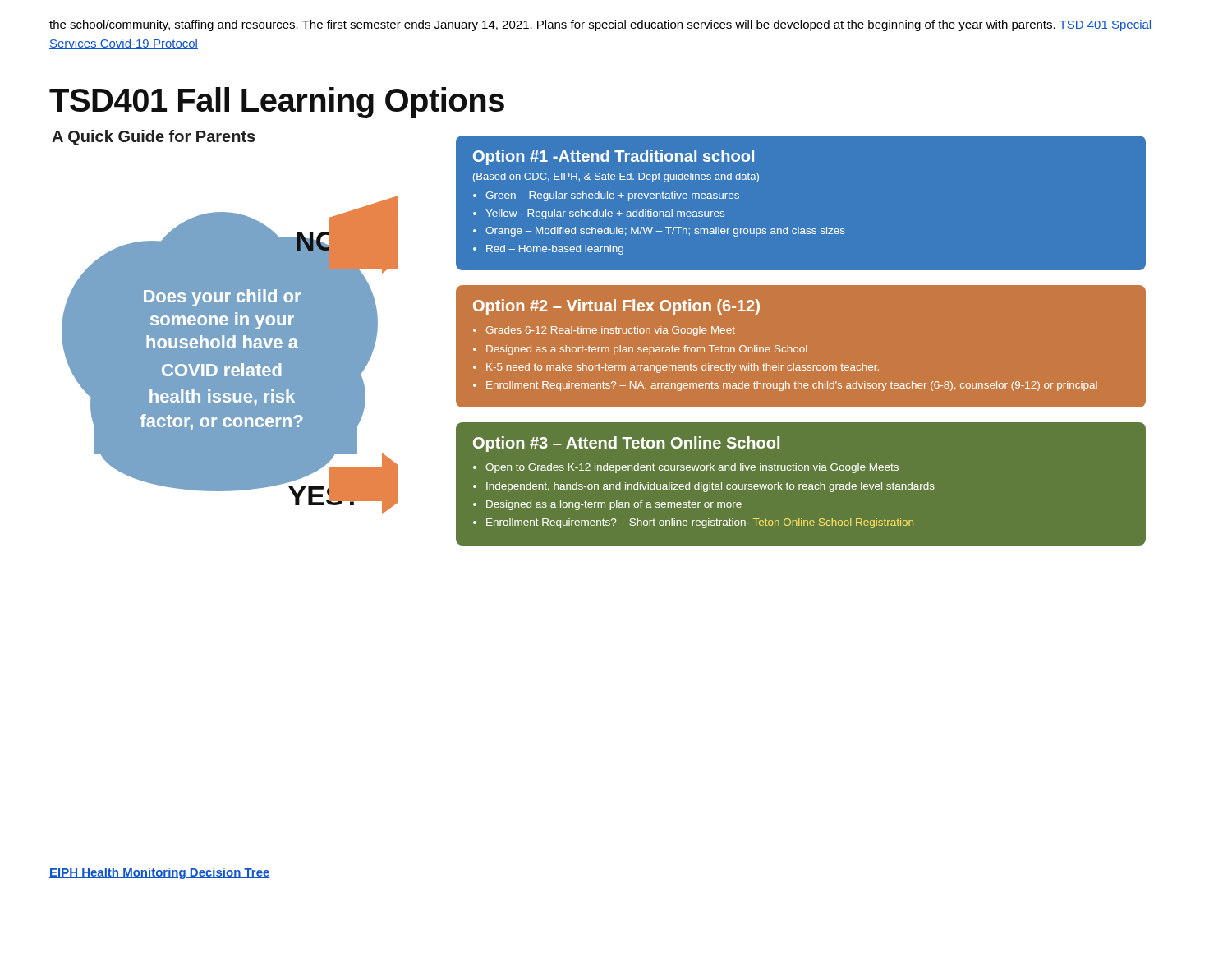The height and width of the screenshot is (953, 1232).
Task: Locate the infographic
Action: coord(616,388)
